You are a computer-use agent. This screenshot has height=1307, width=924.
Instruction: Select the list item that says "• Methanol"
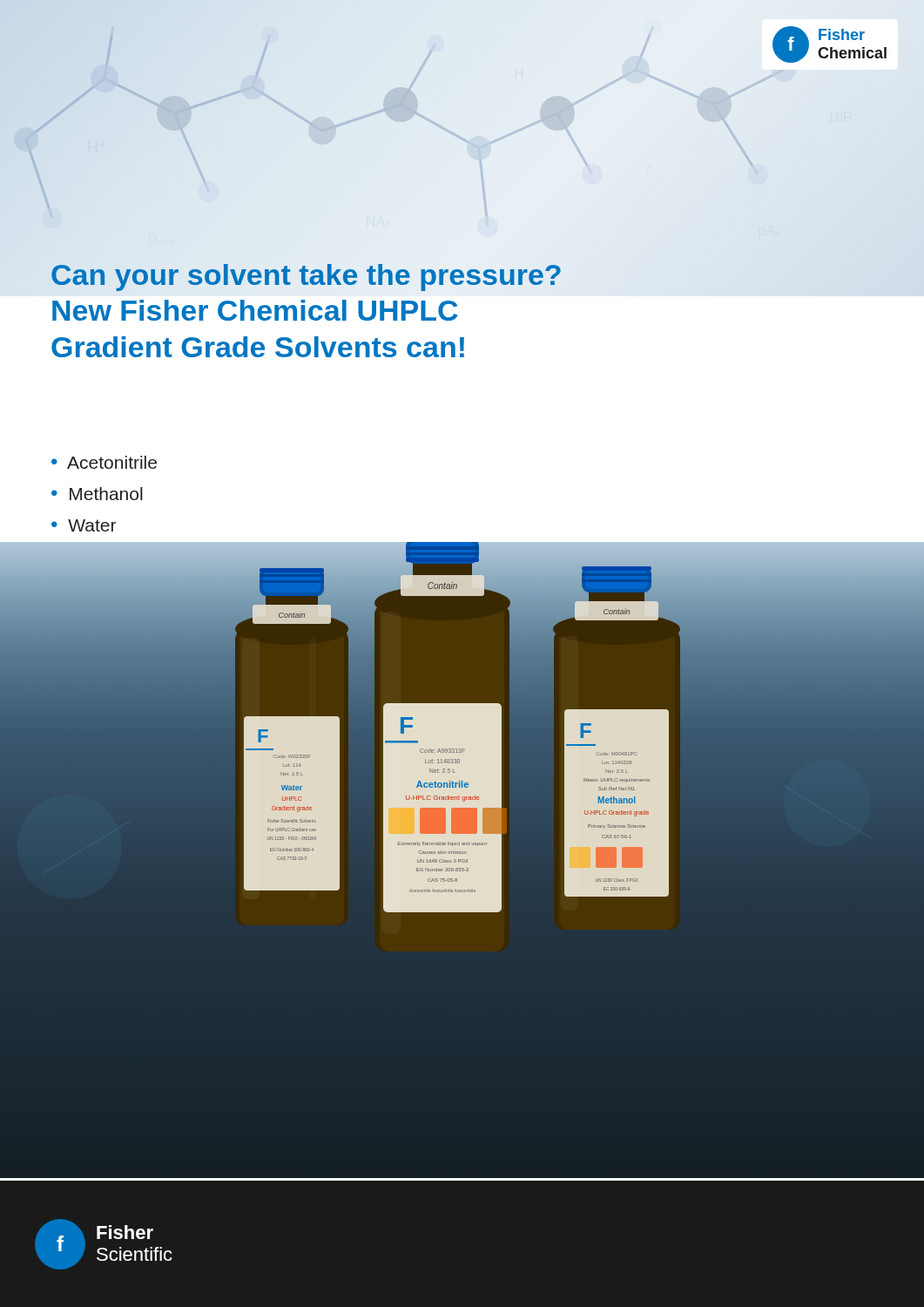(x=97, y=493)
